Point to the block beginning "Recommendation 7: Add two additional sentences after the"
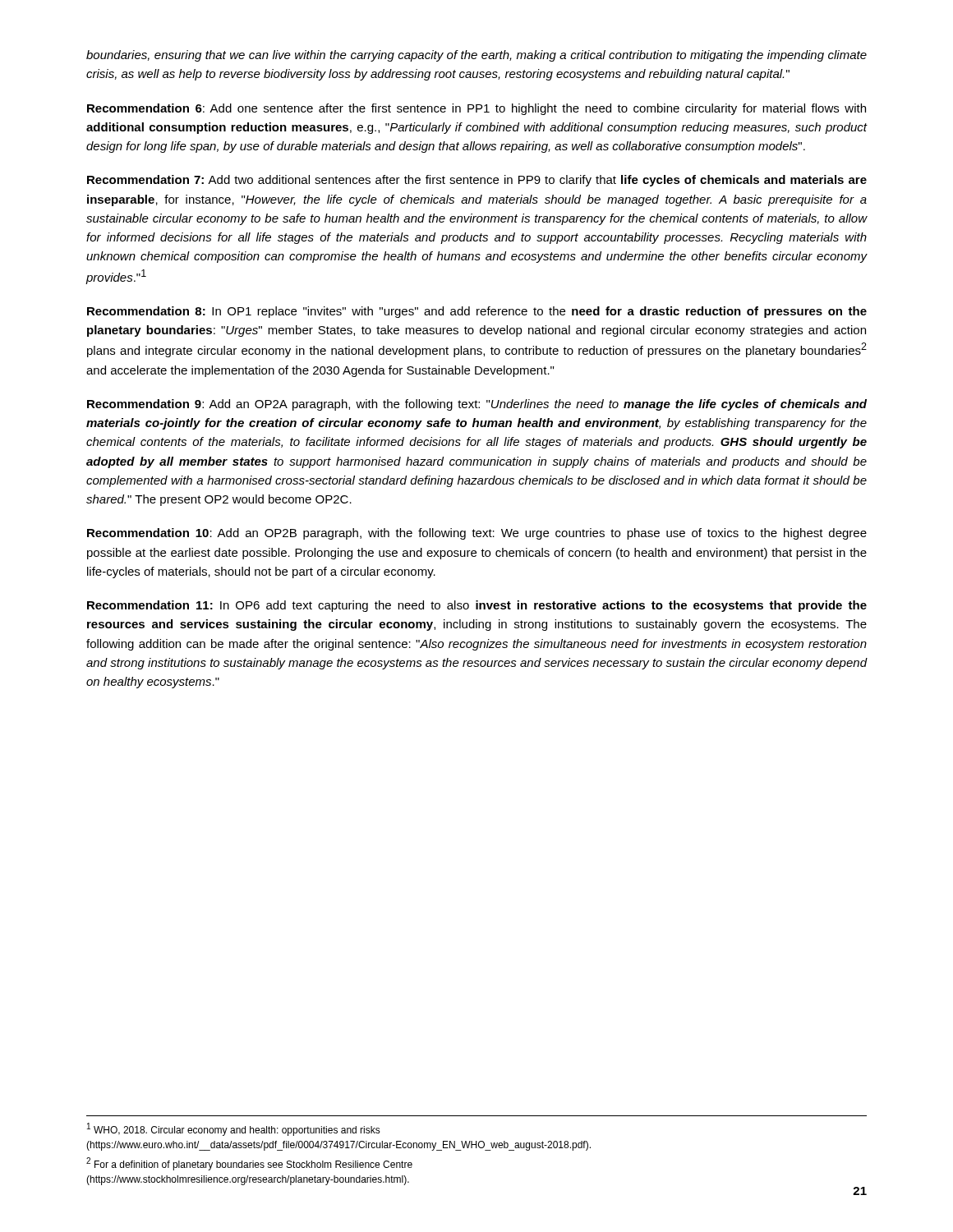 pyautogui.click(x=476, y=228)
